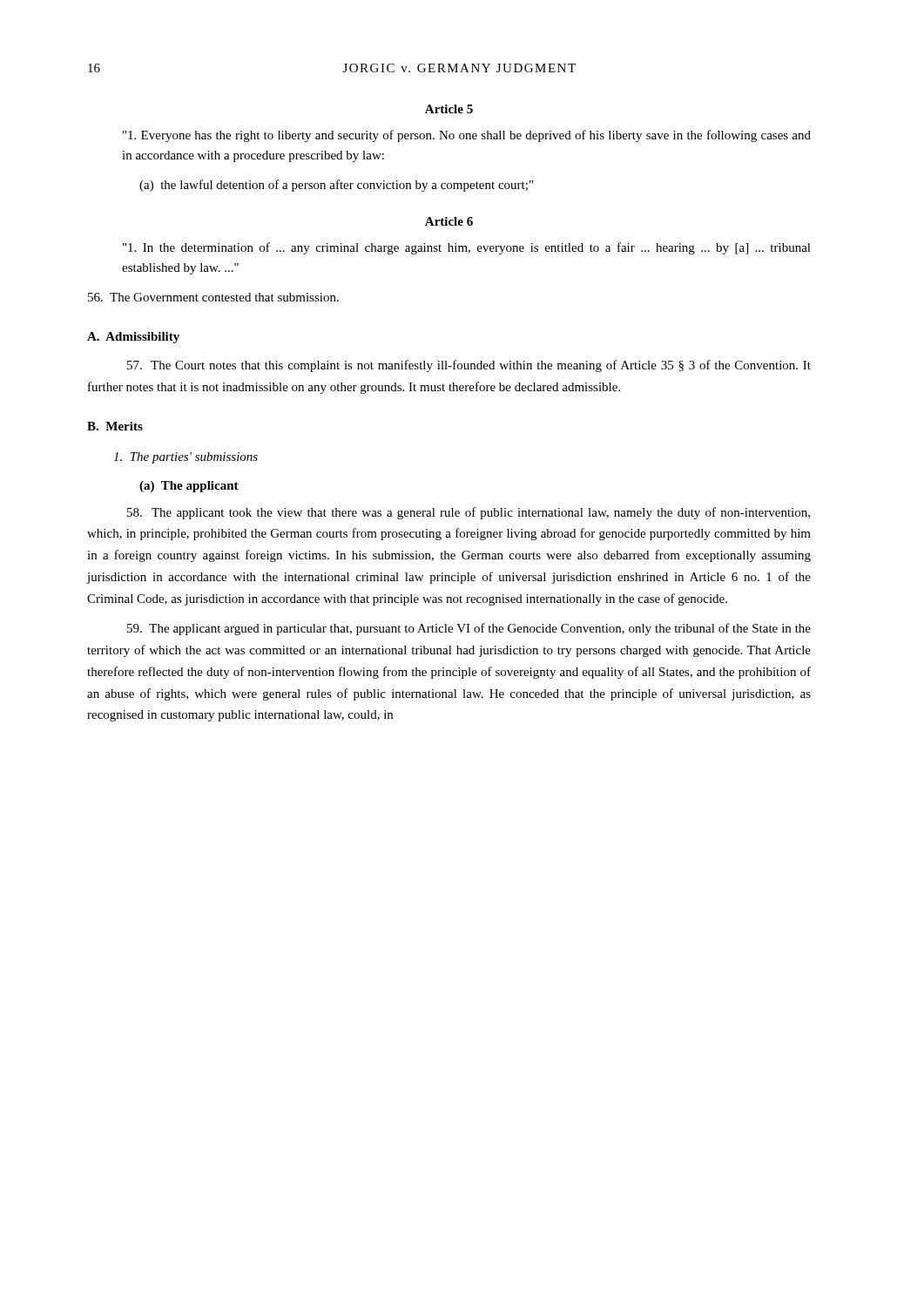Find the block starting "The applicant took the view that there was"

click(449, 555)
